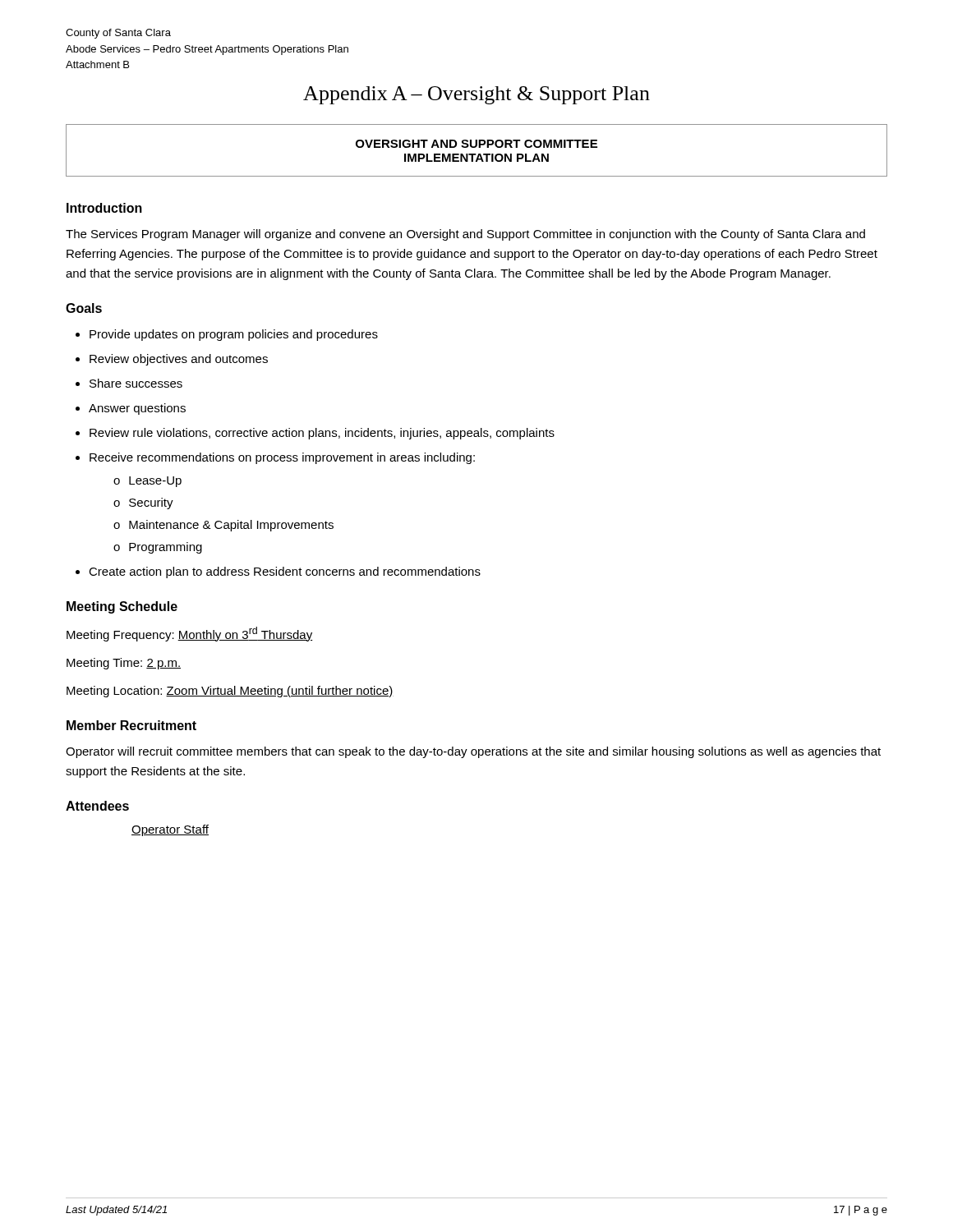Screen dimensions: 1232x953
Task: Locate the block of text that opens with "Receive recommendations on process improvement in areas"
Action: coord(282,458)
